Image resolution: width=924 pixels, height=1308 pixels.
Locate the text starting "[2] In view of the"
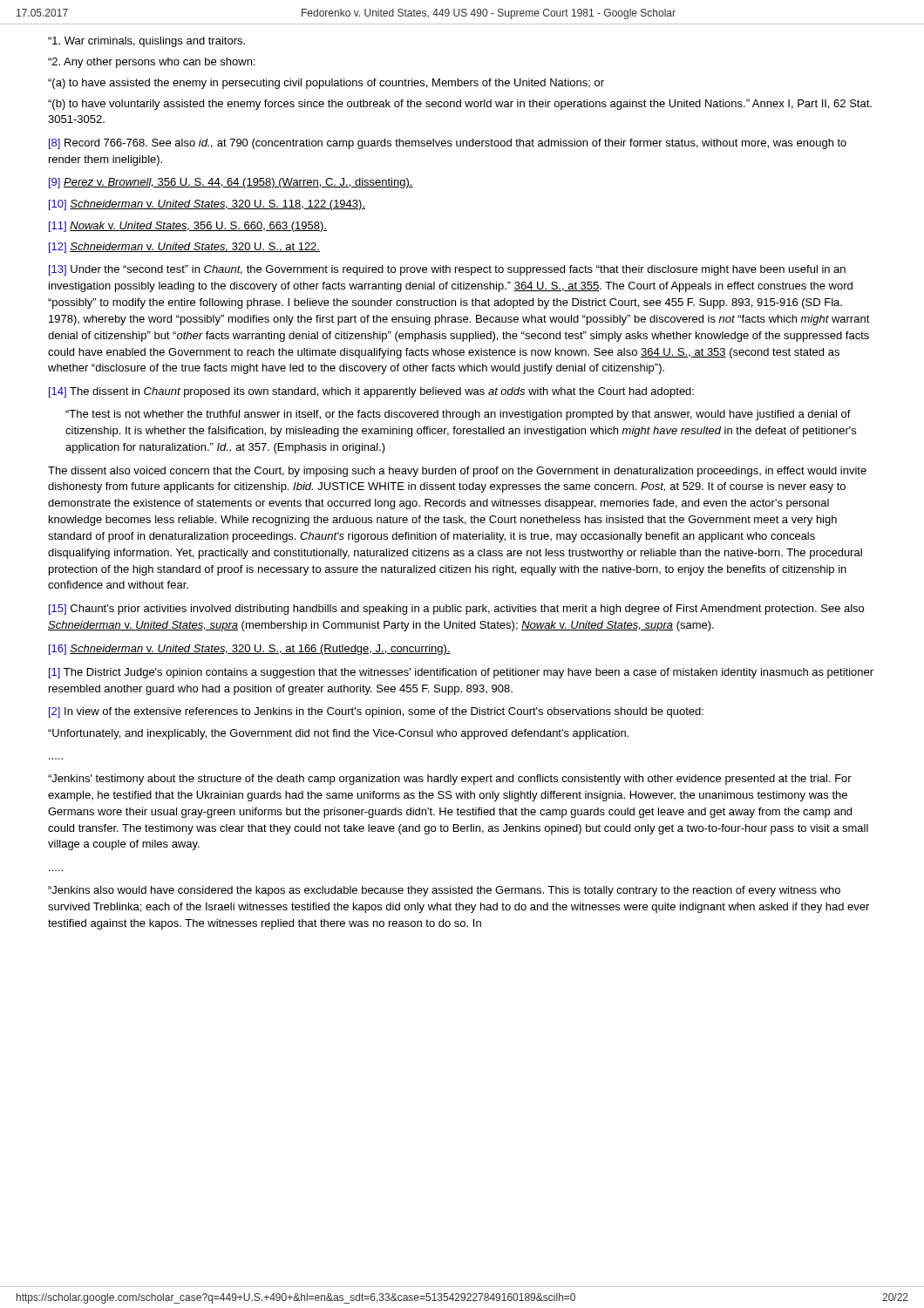coord(376,711)
